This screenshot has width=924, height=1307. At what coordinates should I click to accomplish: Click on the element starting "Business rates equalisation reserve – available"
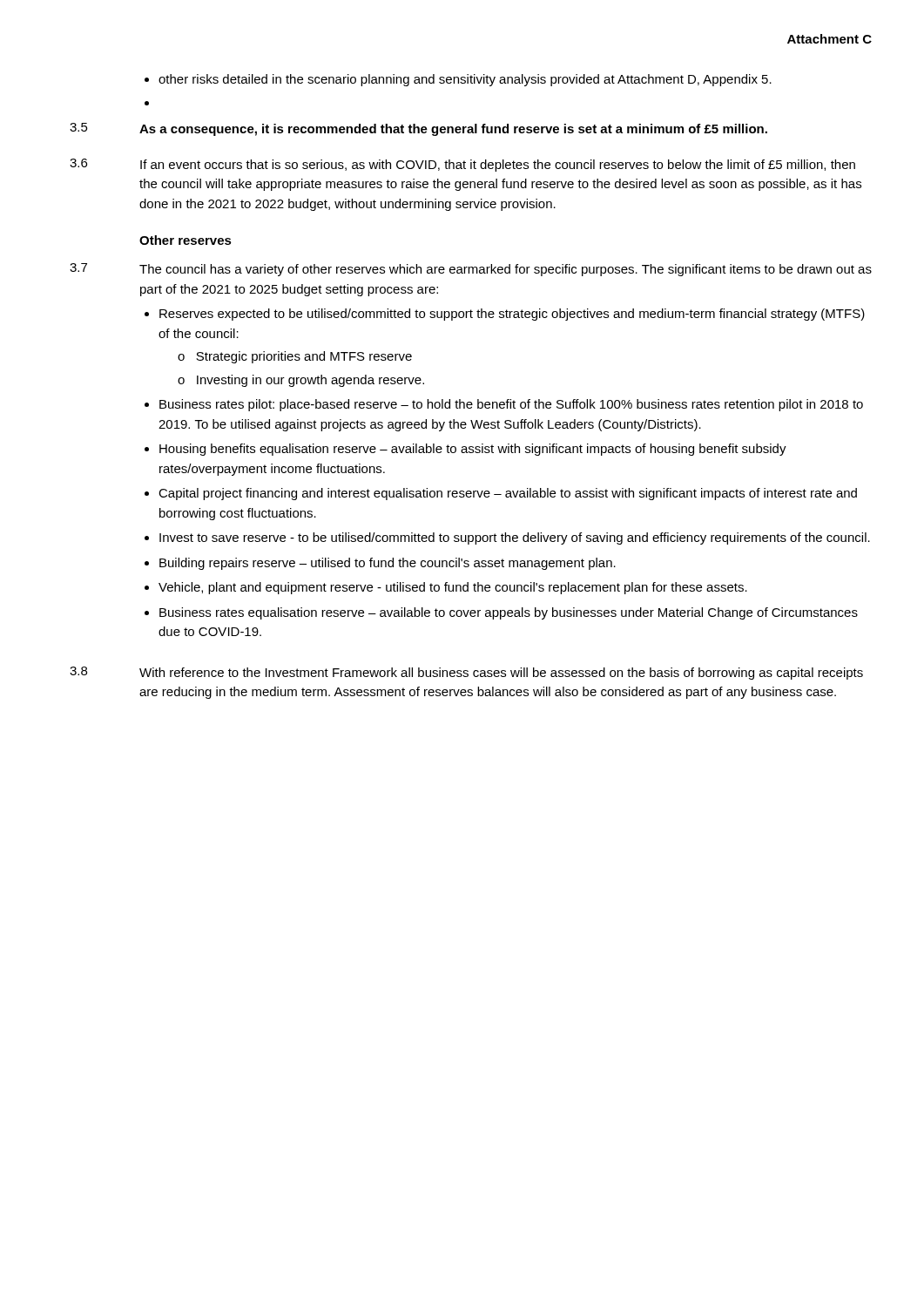(x=508, y=621)
